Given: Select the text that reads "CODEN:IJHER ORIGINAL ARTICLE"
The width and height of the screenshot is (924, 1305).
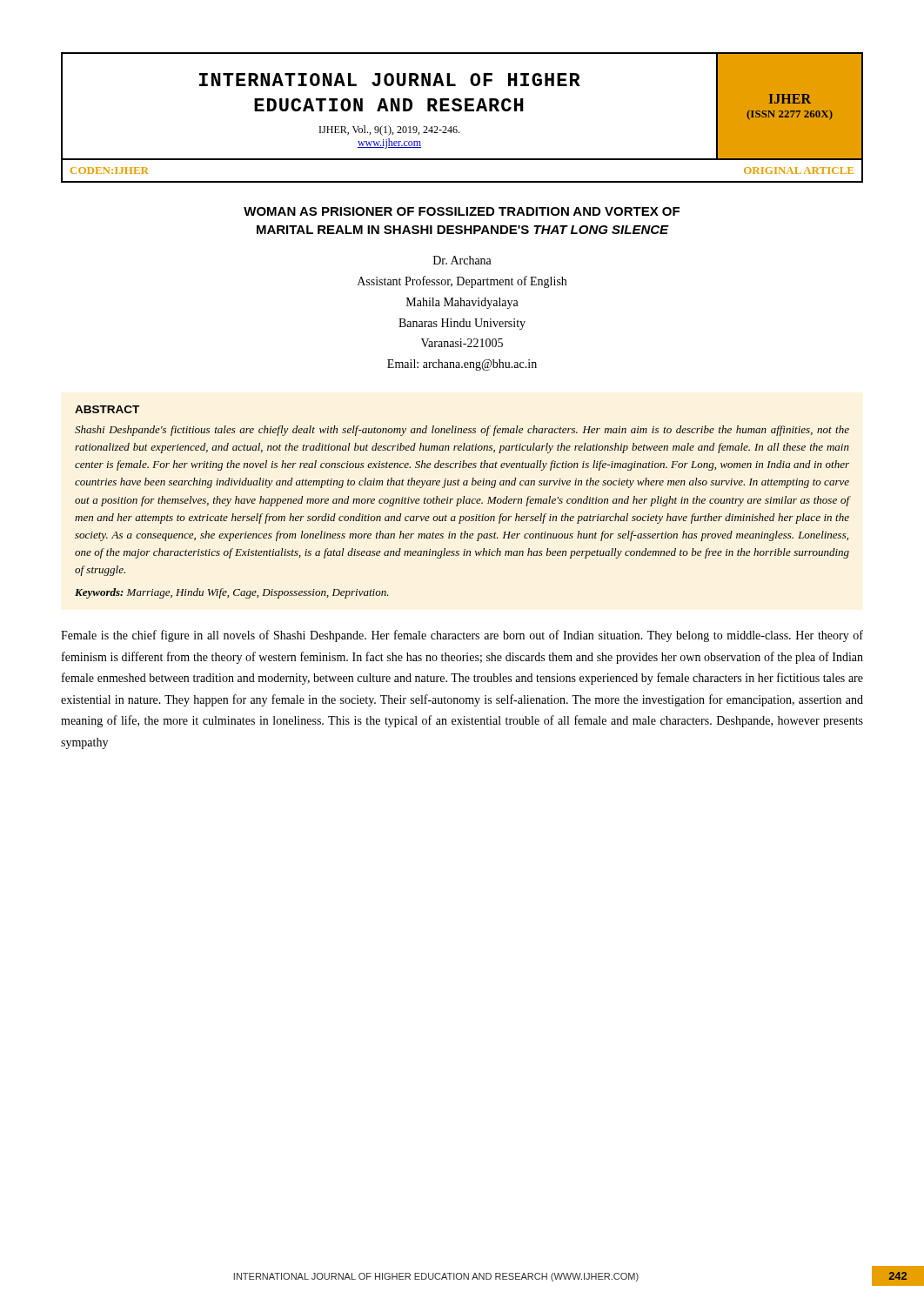Looking at the screenshot, I should pyautogui.click(x=462, y=172).
